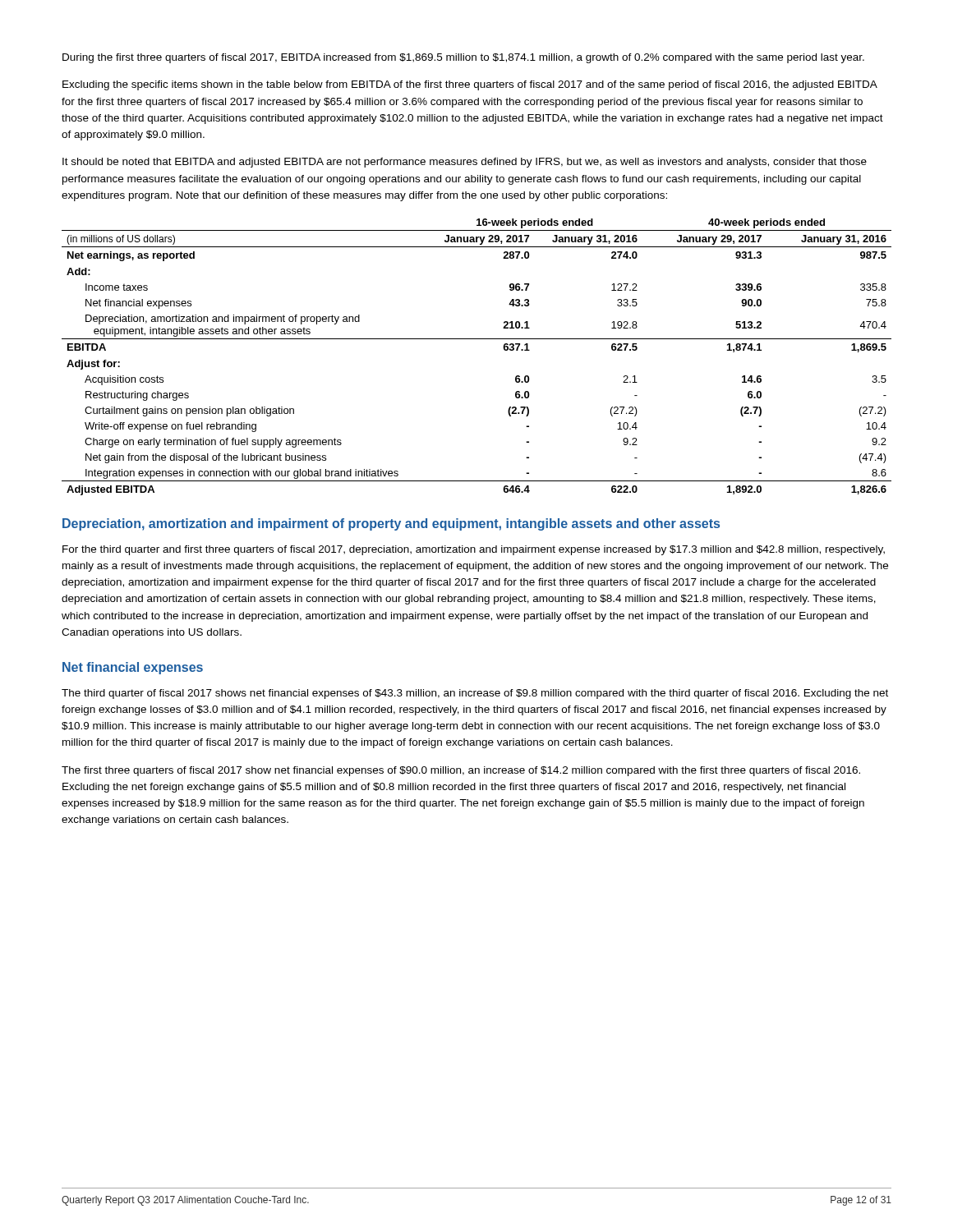Point to the block beginning "It should be noted that EBITDA and adjusted"

tap(464, 178)
